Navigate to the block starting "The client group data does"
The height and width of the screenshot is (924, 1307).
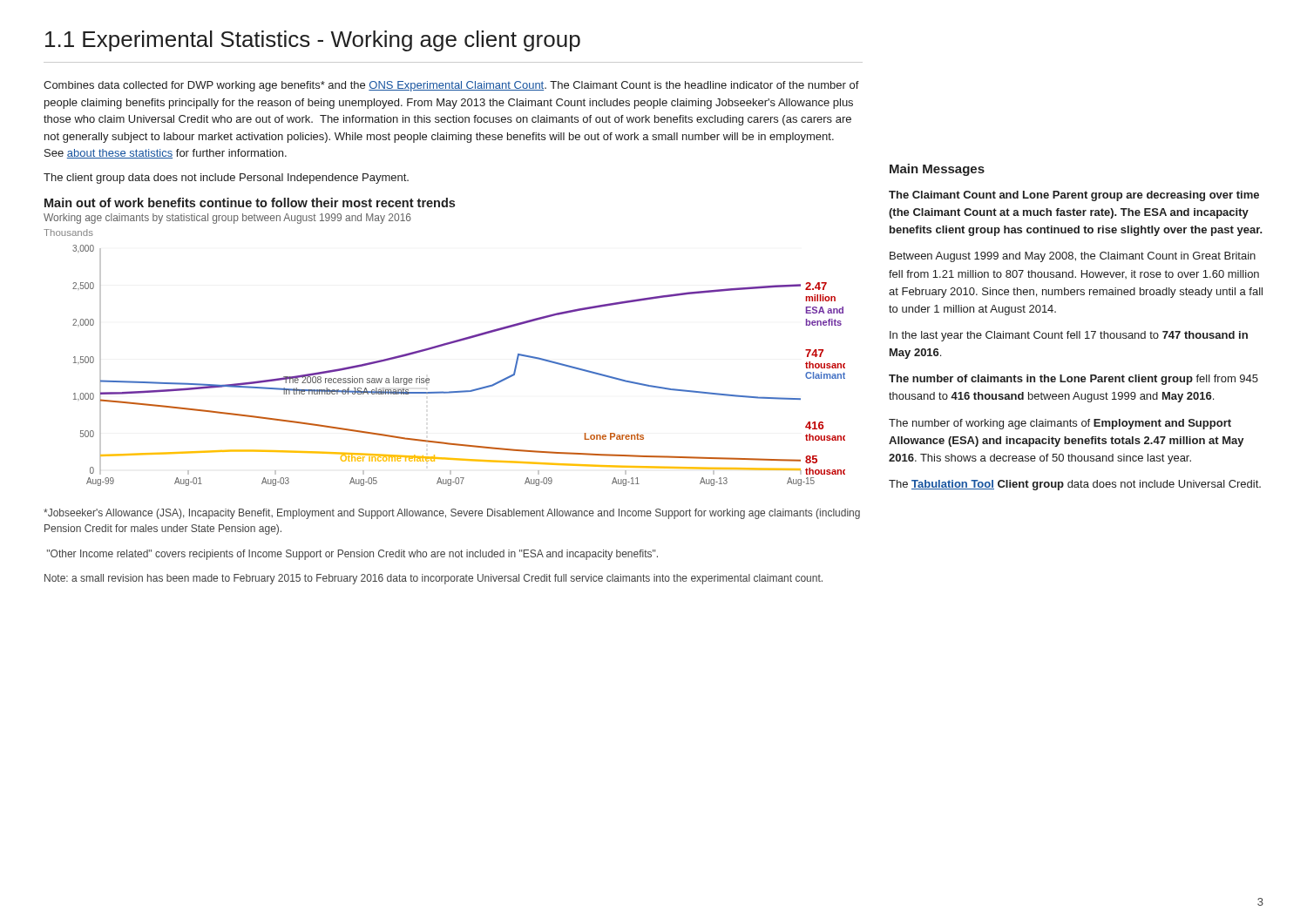227,177
